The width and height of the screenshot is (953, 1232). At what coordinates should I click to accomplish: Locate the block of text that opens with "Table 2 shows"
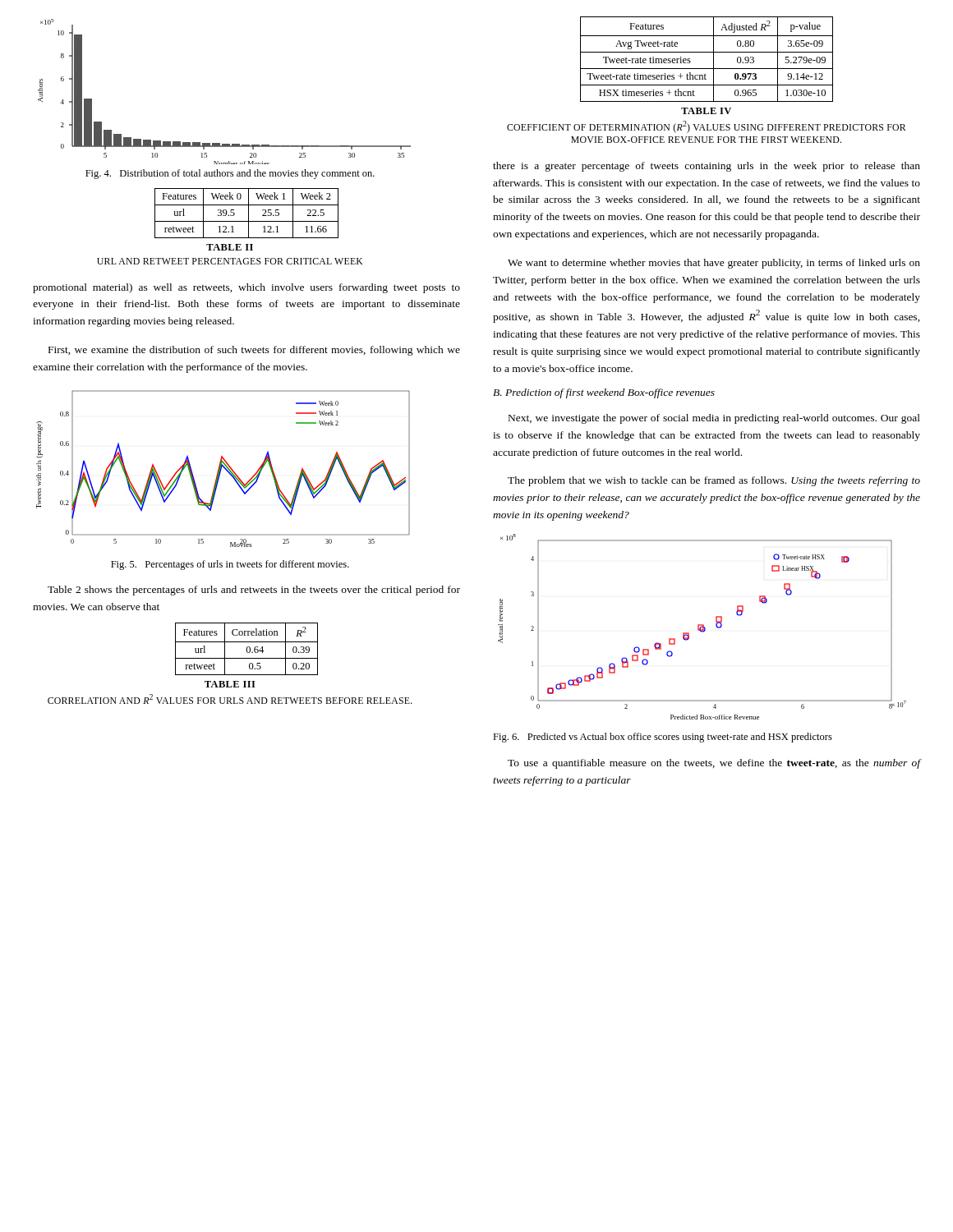[246, 599]
